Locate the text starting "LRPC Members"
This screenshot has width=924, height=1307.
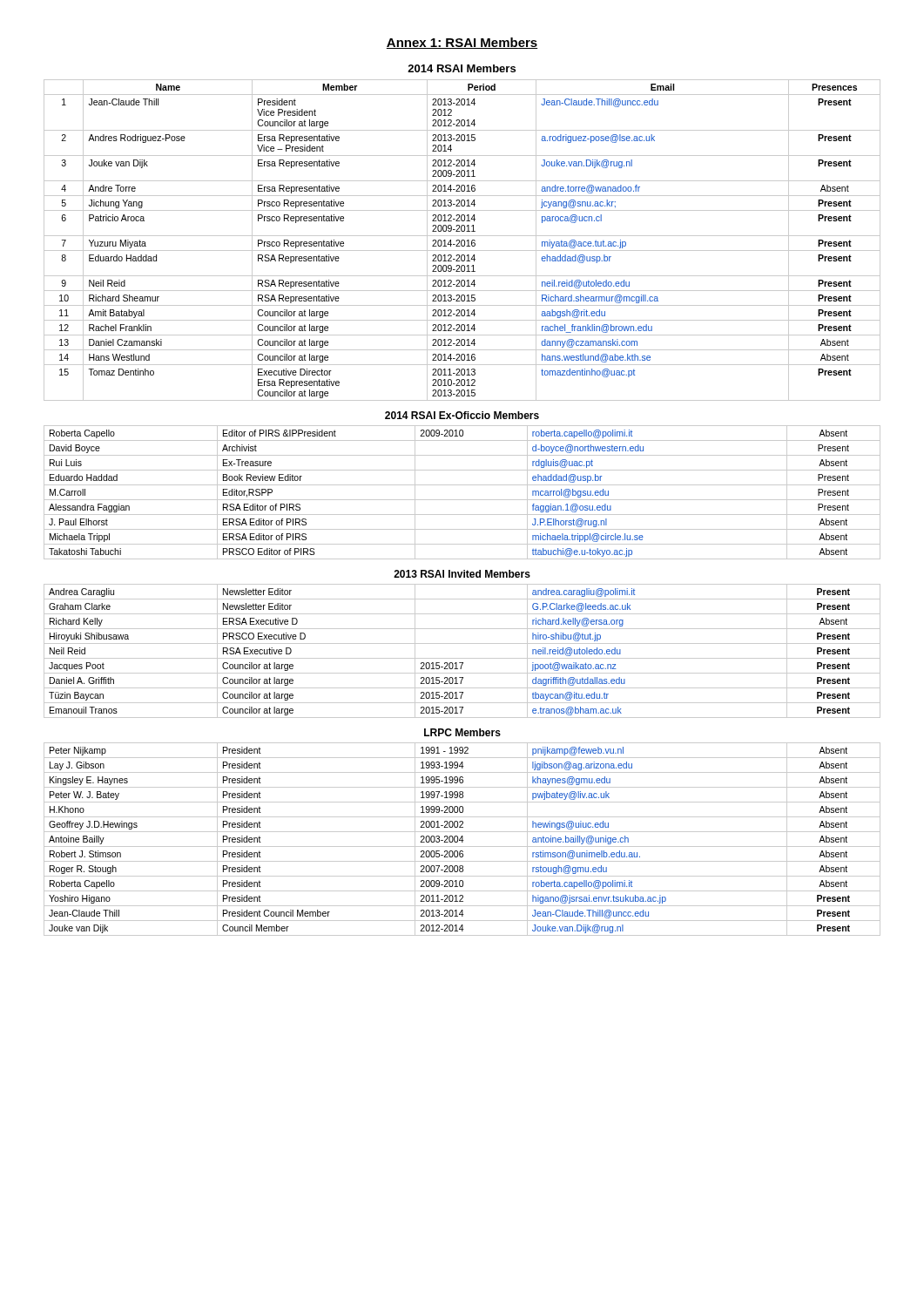click(x=462, y=733)
